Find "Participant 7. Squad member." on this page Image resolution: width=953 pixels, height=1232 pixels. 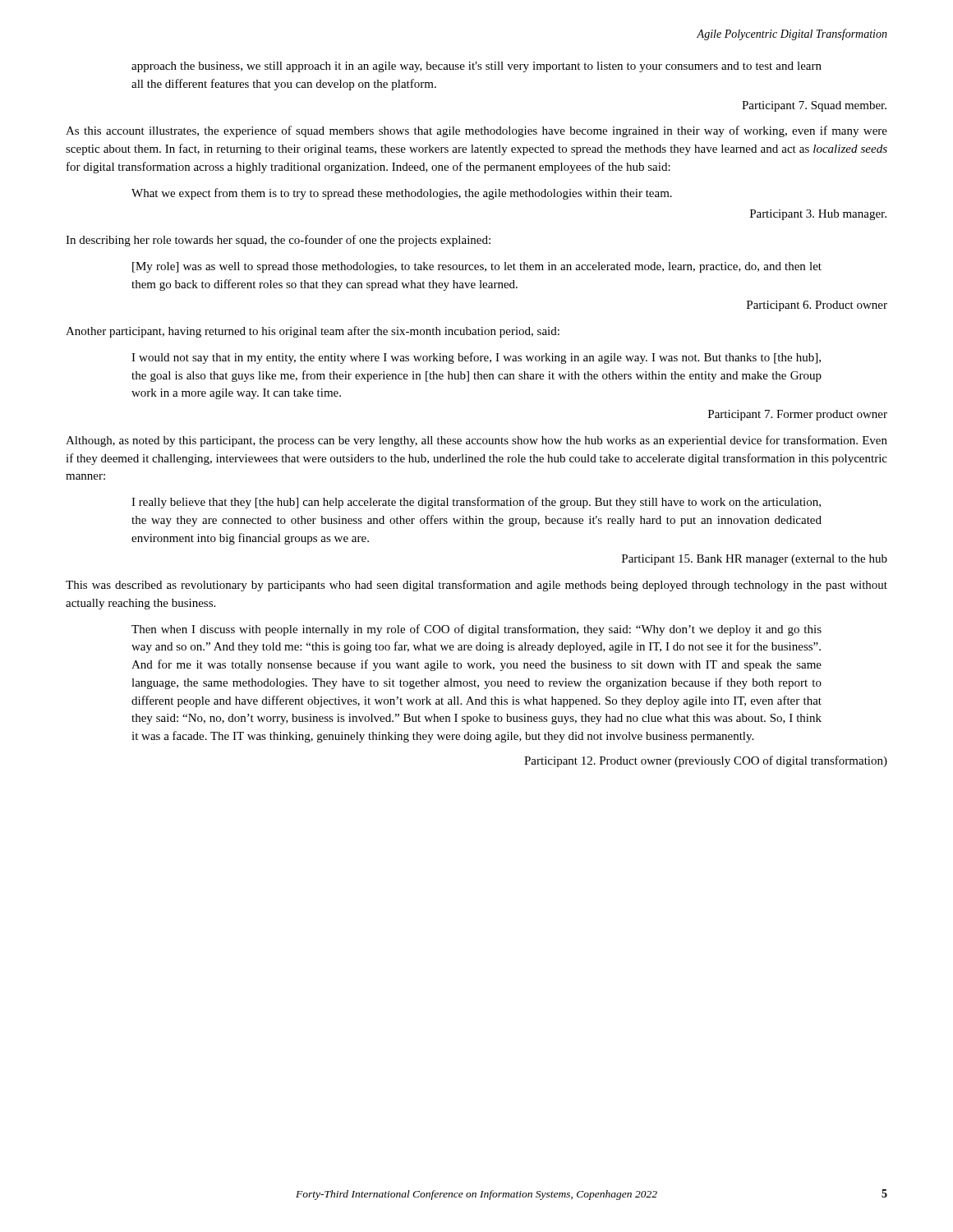coord(815,105)
